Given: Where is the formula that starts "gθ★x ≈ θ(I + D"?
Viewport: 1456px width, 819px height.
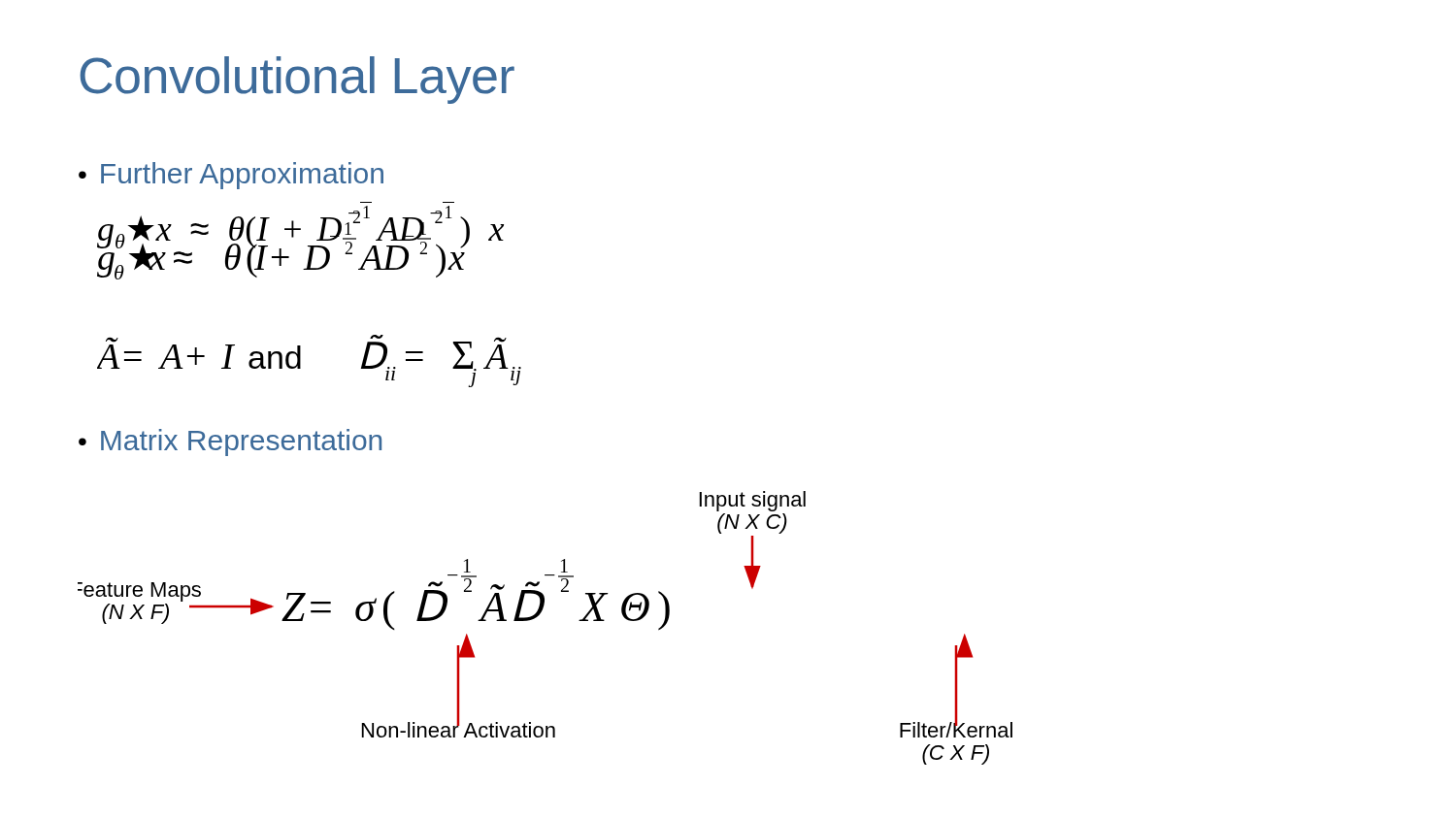Looking at the screenshot, I should tap(301, 231).
